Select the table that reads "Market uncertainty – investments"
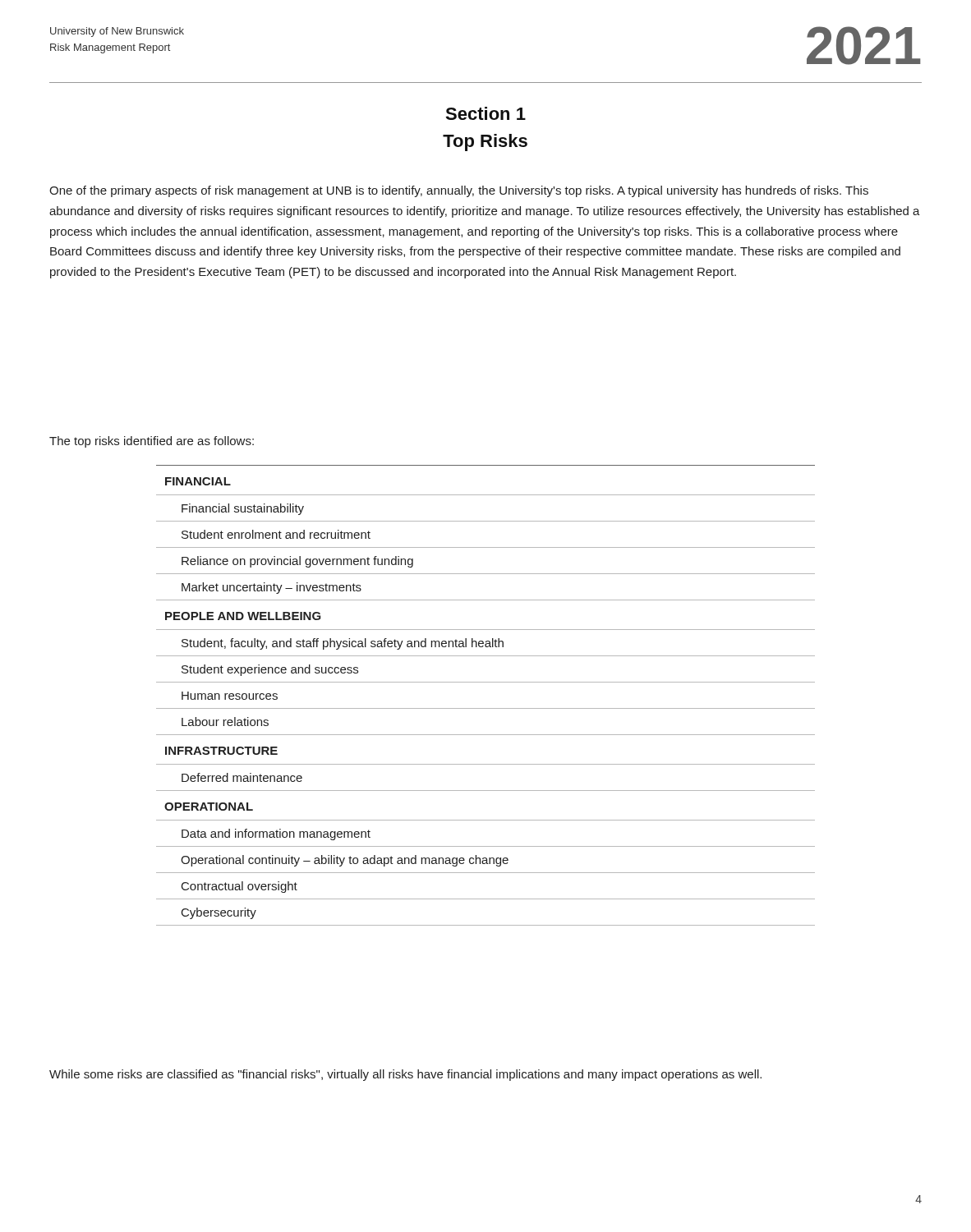 point(486,695)
